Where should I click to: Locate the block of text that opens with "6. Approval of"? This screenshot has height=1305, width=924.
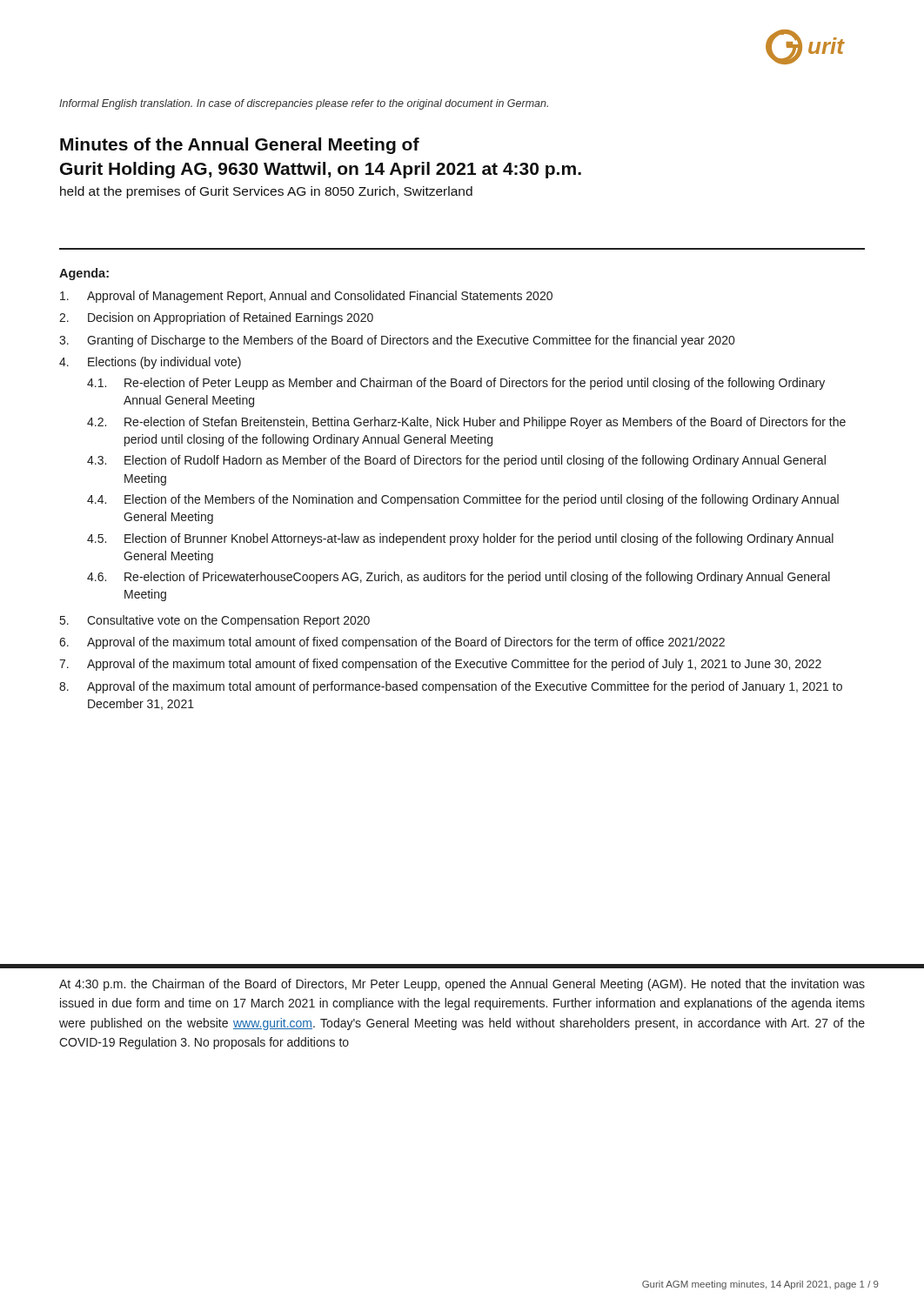(x=462, y=642)
